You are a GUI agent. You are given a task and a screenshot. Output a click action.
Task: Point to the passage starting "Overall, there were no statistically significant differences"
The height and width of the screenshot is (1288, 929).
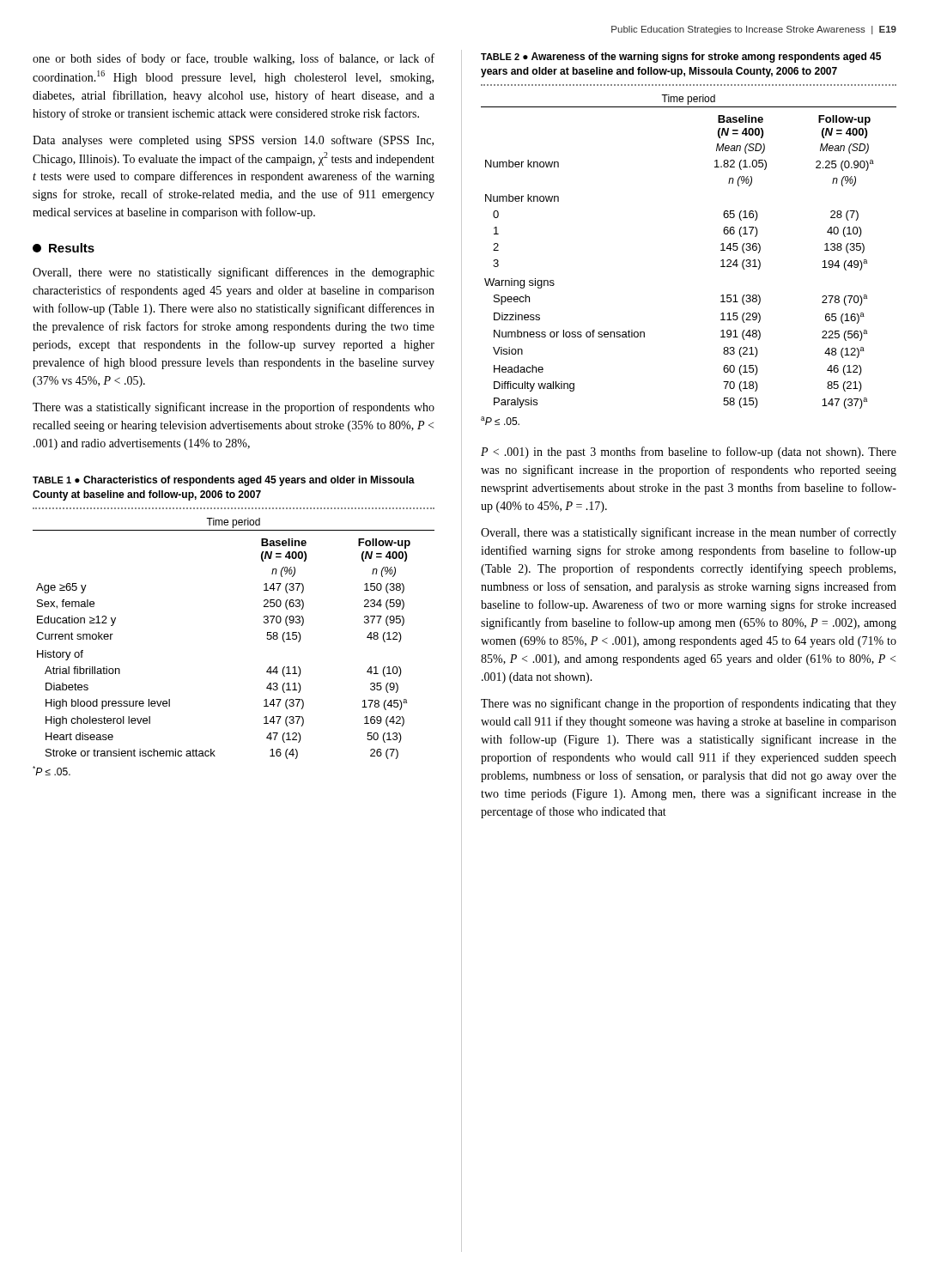(234, 358)
